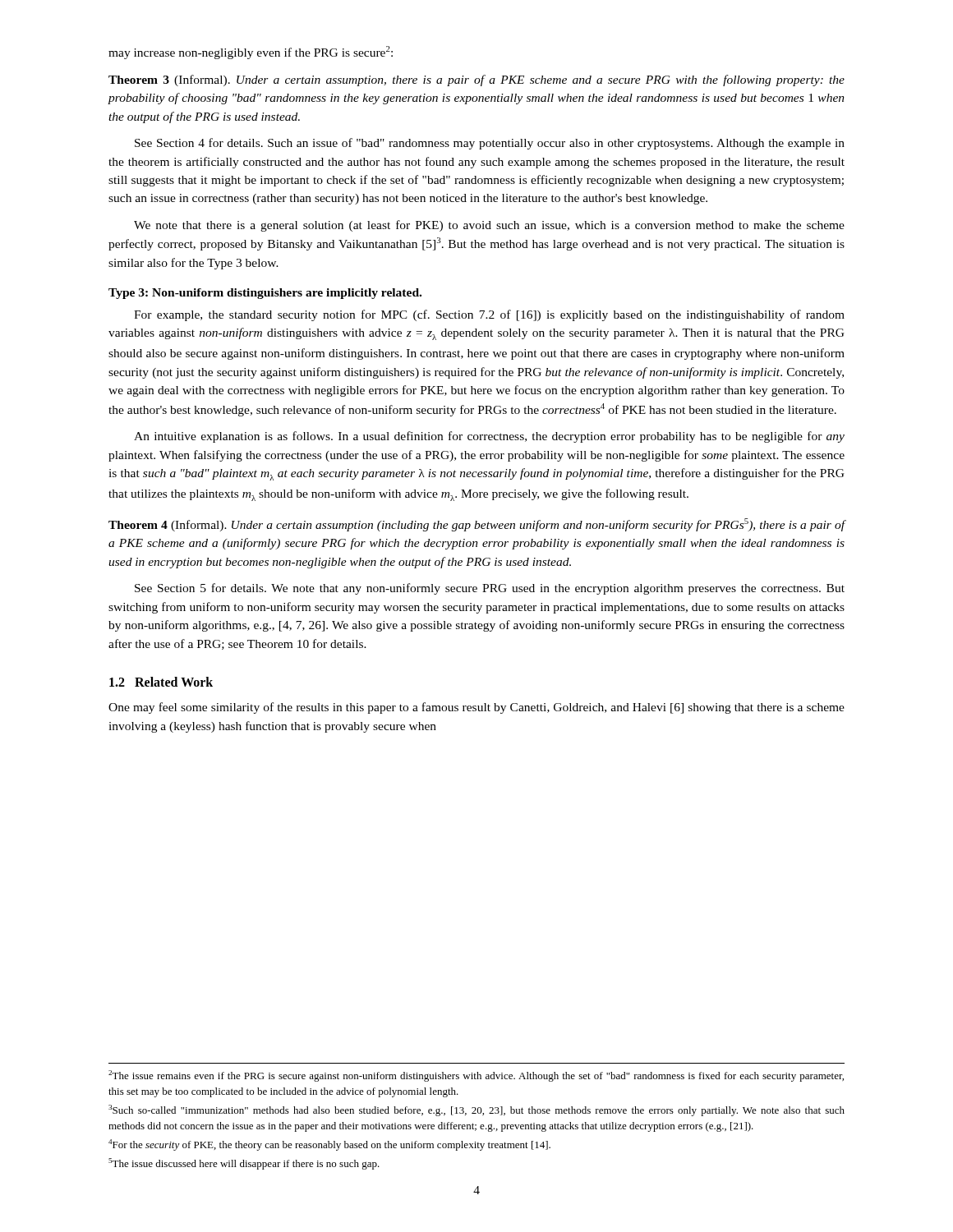Select the region starting "See Section 5 for details. We note"
The image size is (953, 1232).
(476, 616)
